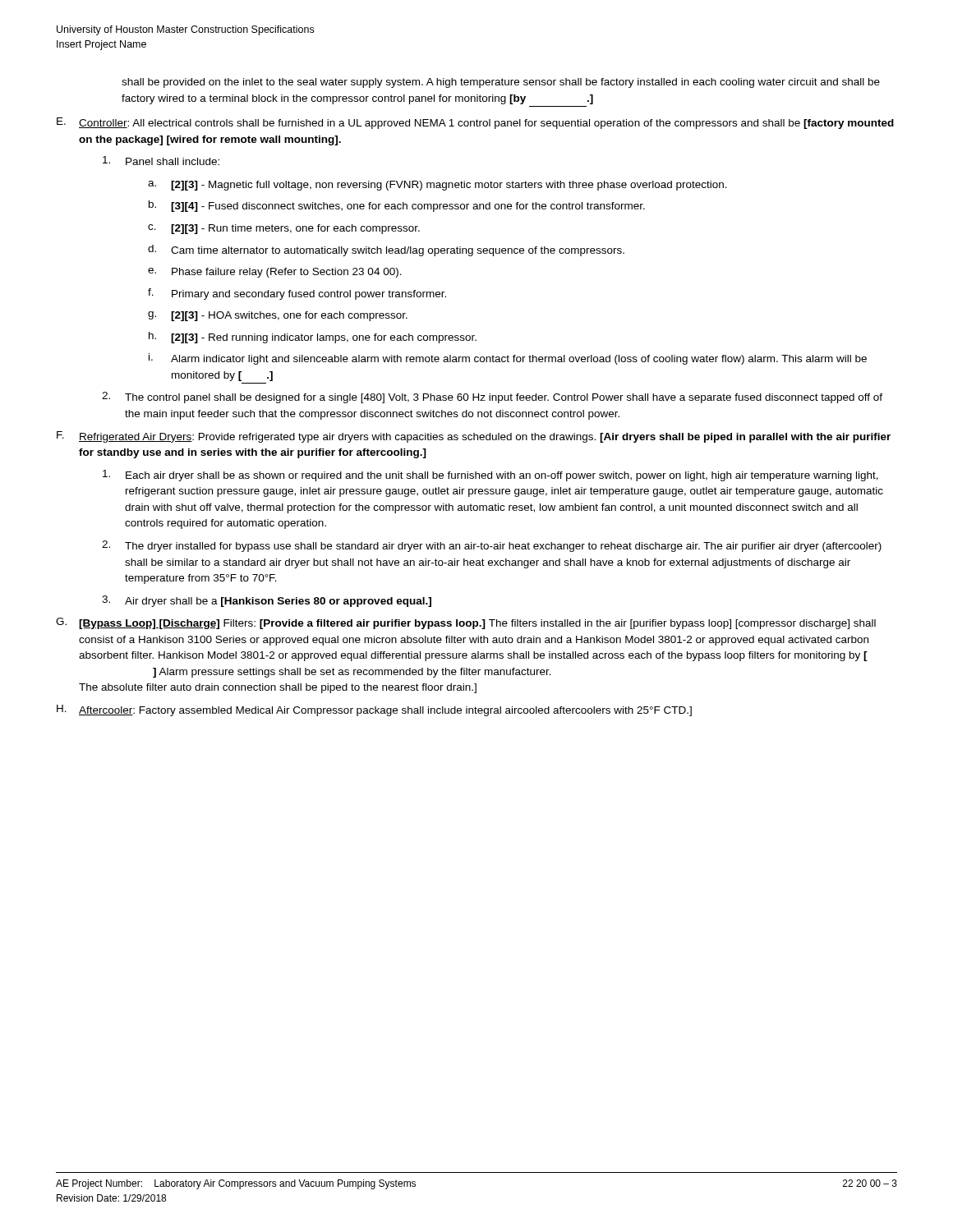Find the block on this page that starts "F. Refrigerated Air Dryers: Provide refrigerated"

[476, 444]
